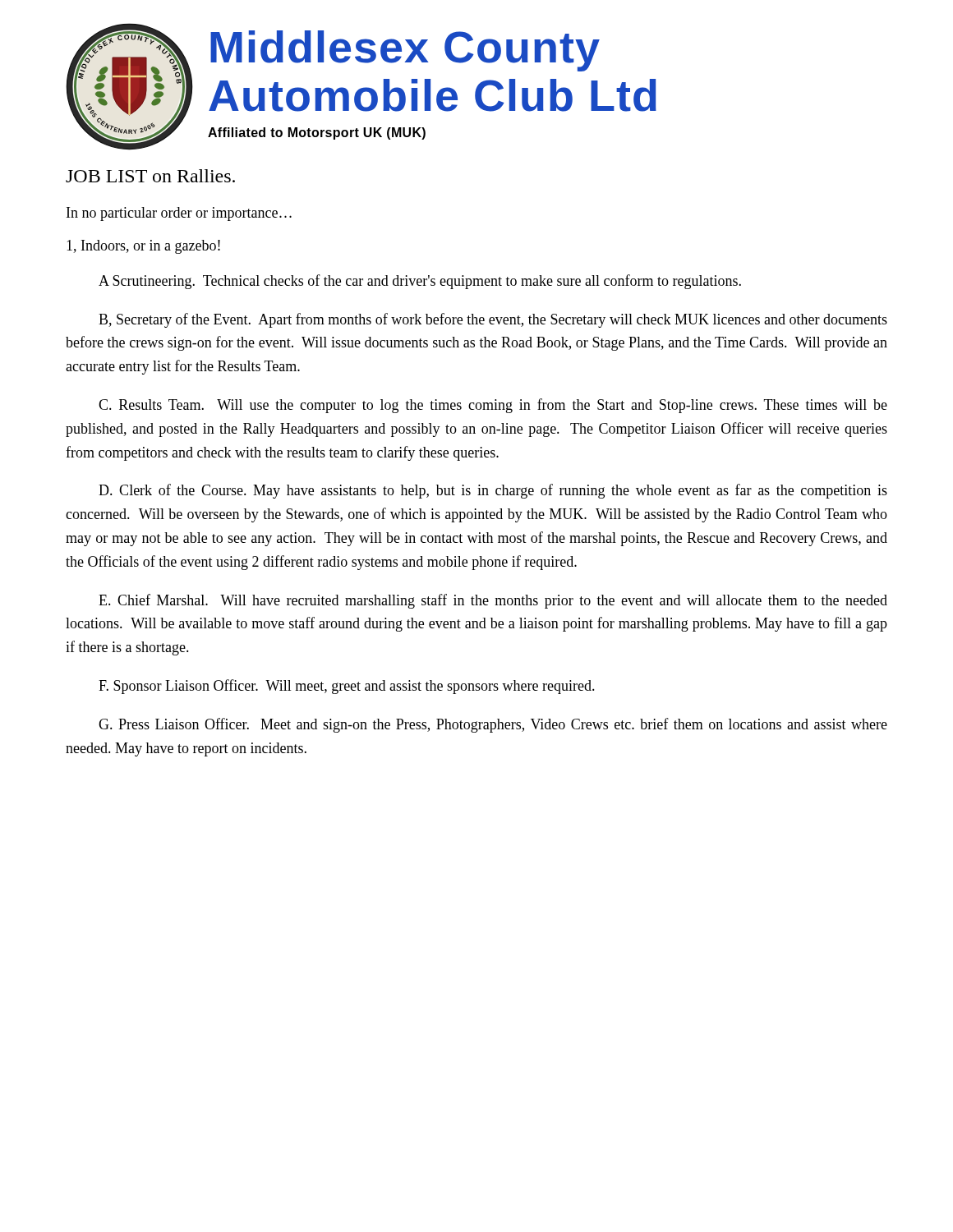
Task: Find the text block starting "In no particular order or importance…"
Action: (179, 213)
